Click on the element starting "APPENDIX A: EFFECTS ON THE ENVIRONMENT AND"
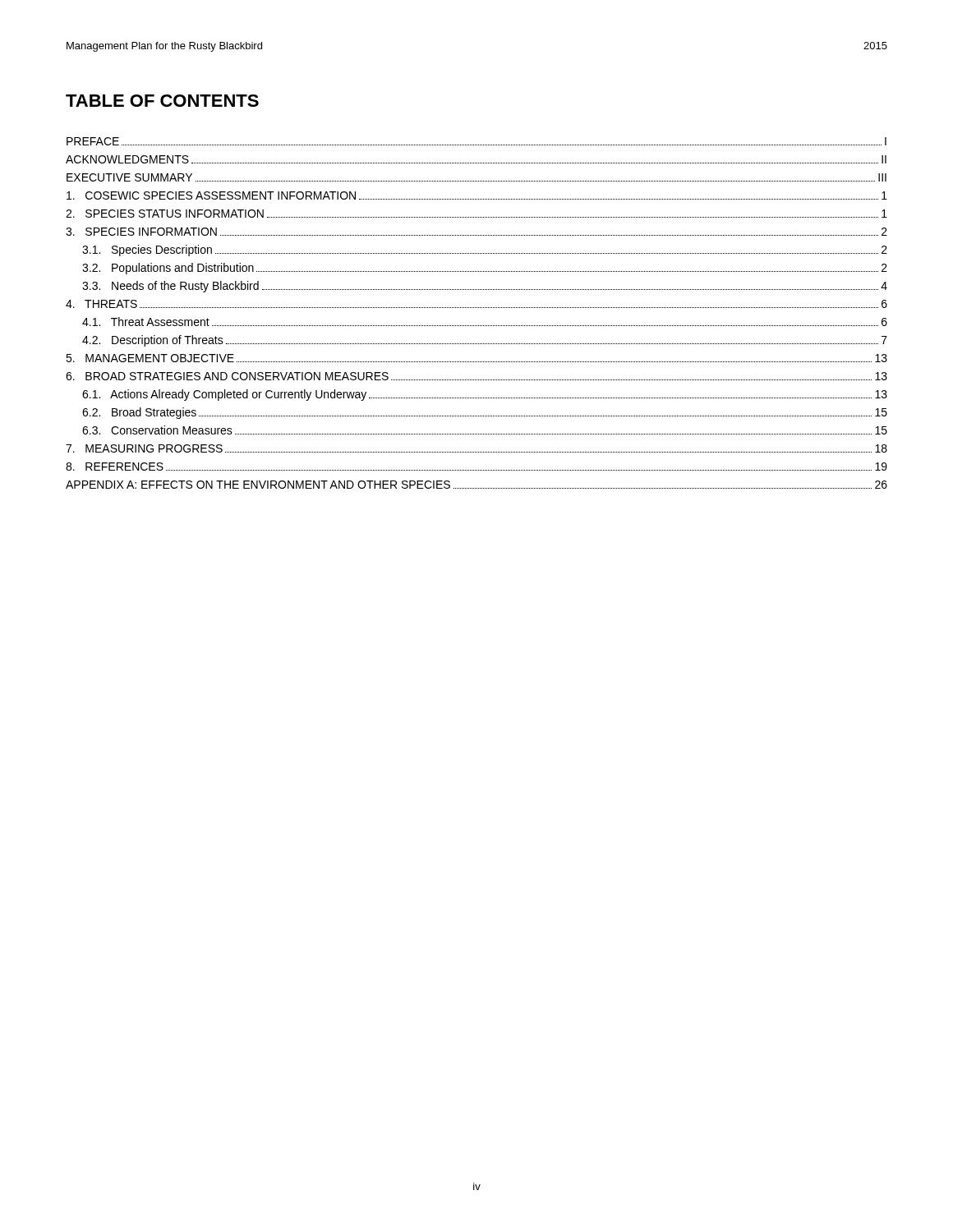Viewport: 953px width, 1232px height. (x=476, y=485)
